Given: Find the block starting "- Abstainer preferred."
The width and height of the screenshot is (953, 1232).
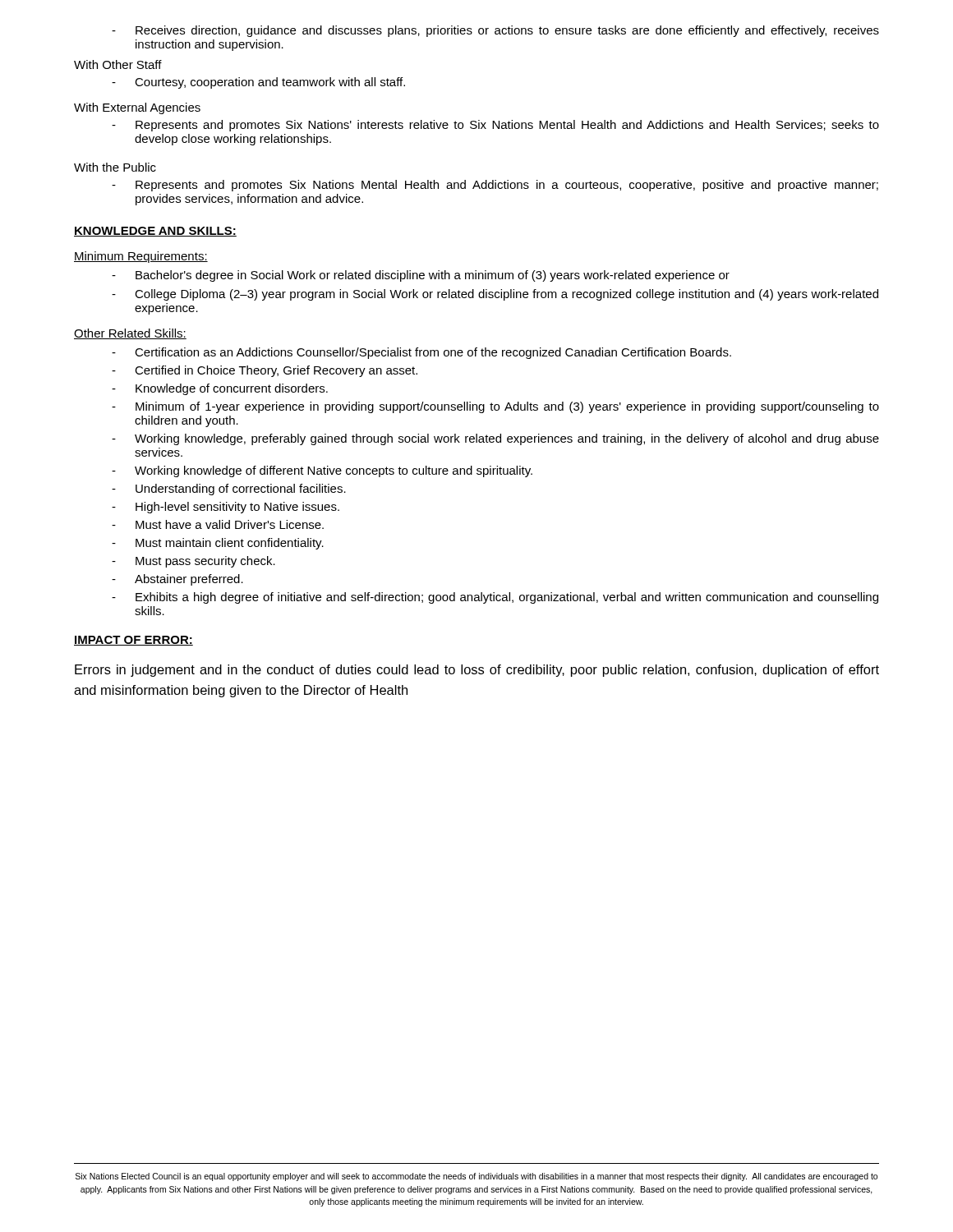Looking at the screenshot, I should pos(177,580).
